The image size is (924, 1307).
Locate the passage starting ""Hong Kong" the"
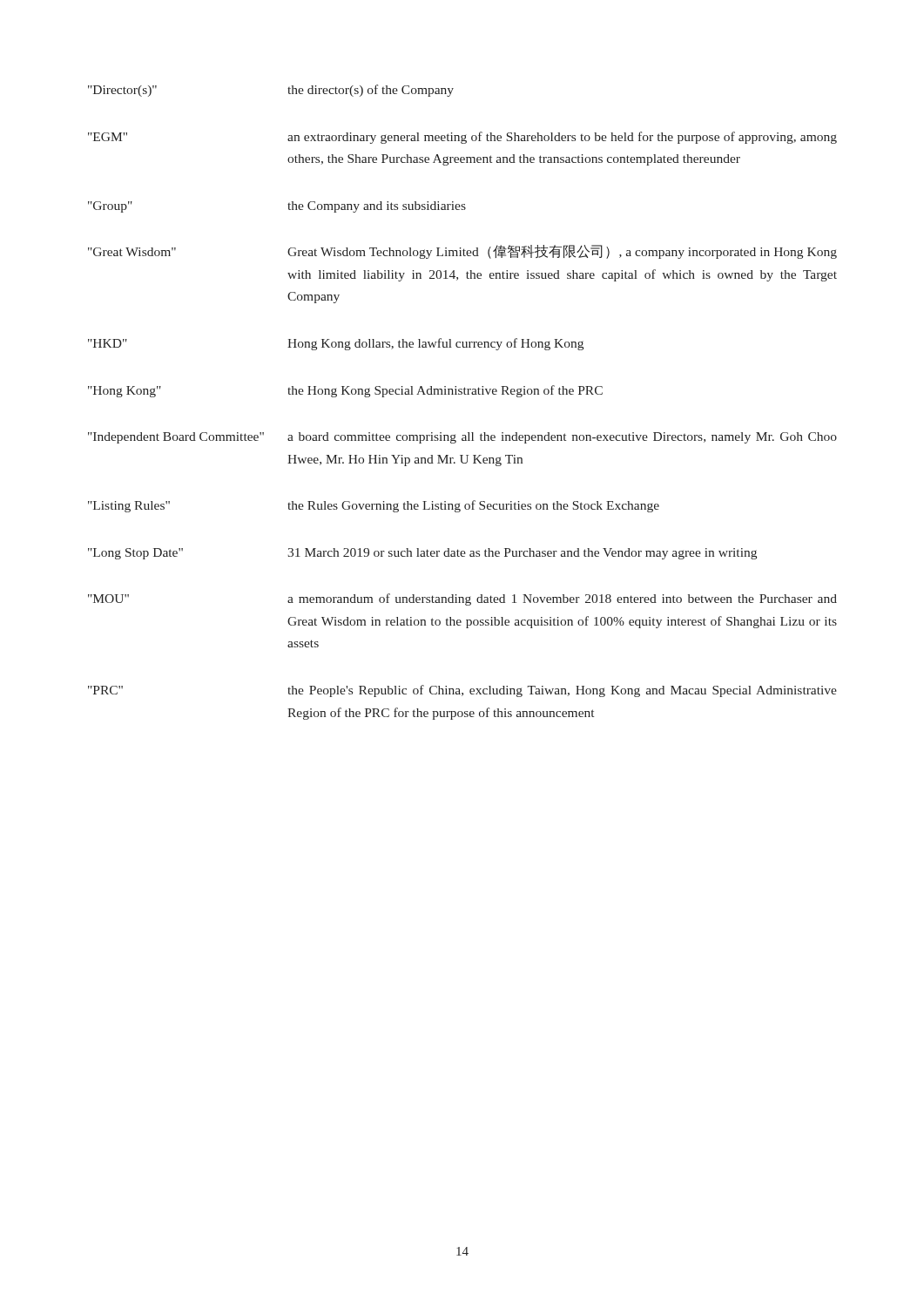(x=462, y=390)
